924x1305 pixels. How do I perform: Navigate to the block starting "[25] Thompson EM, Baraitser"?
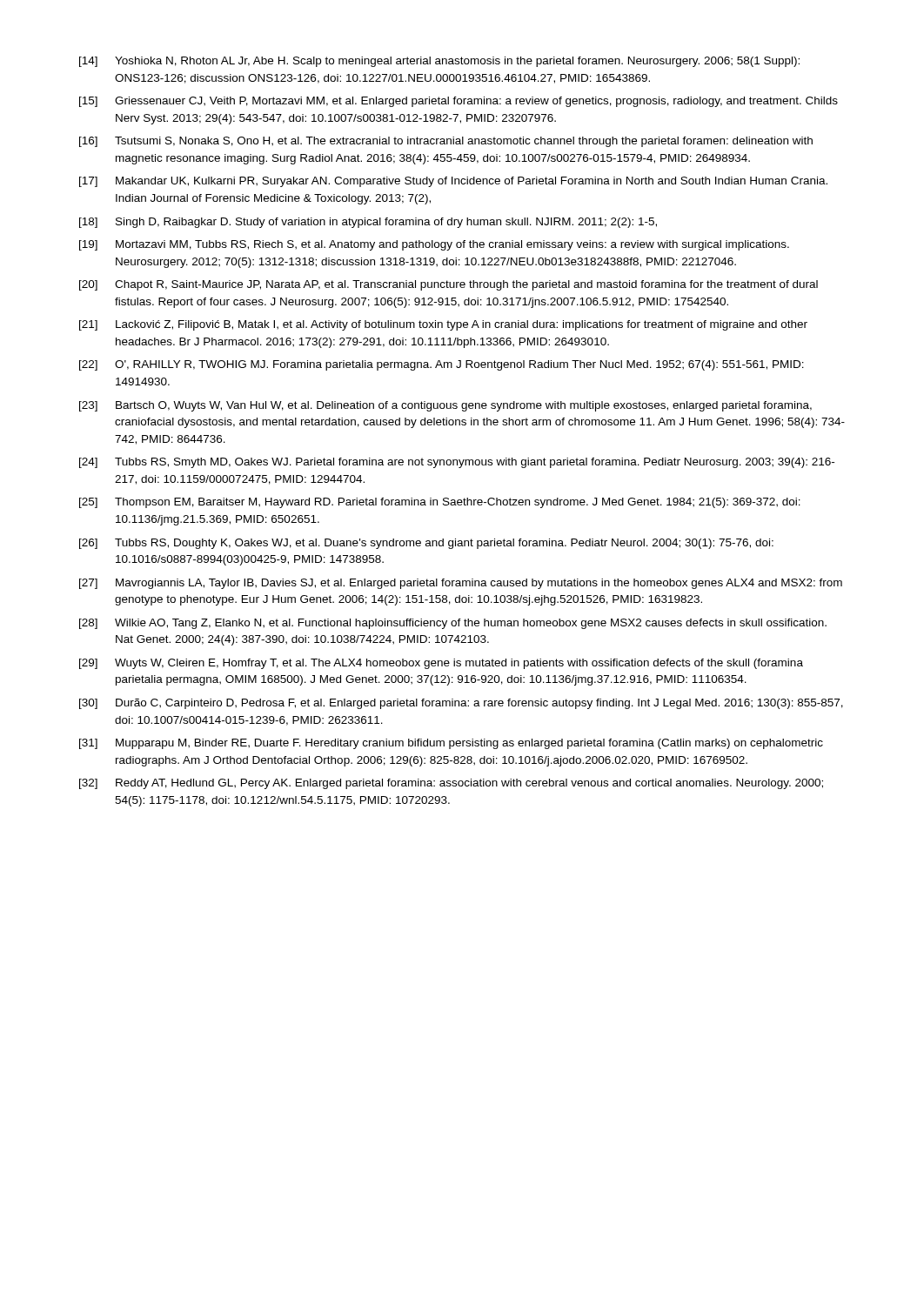click(x=462, y=511)
